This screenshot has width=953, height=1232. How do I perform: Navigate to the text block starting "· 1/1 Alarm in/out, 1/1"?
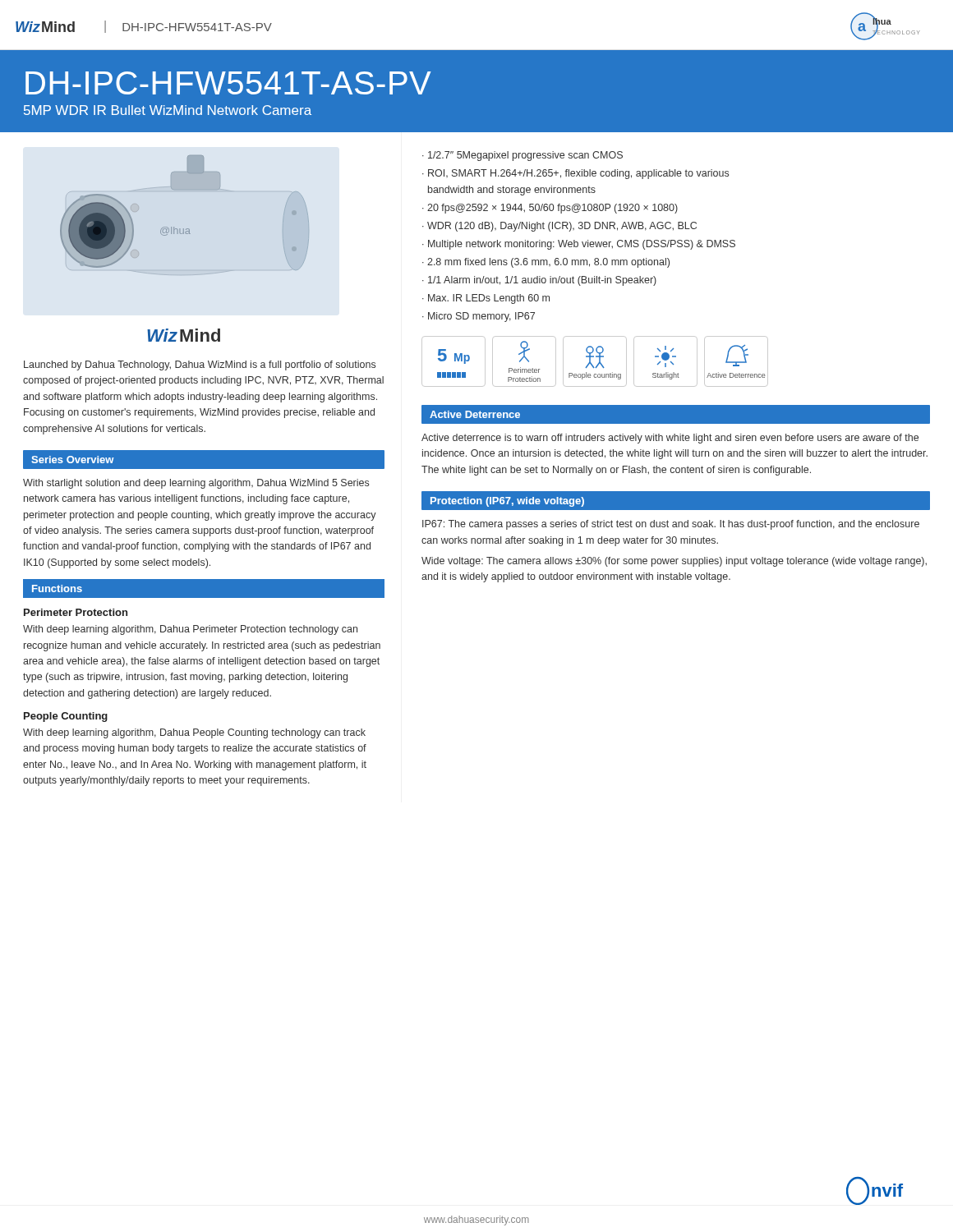pos(539,280)
